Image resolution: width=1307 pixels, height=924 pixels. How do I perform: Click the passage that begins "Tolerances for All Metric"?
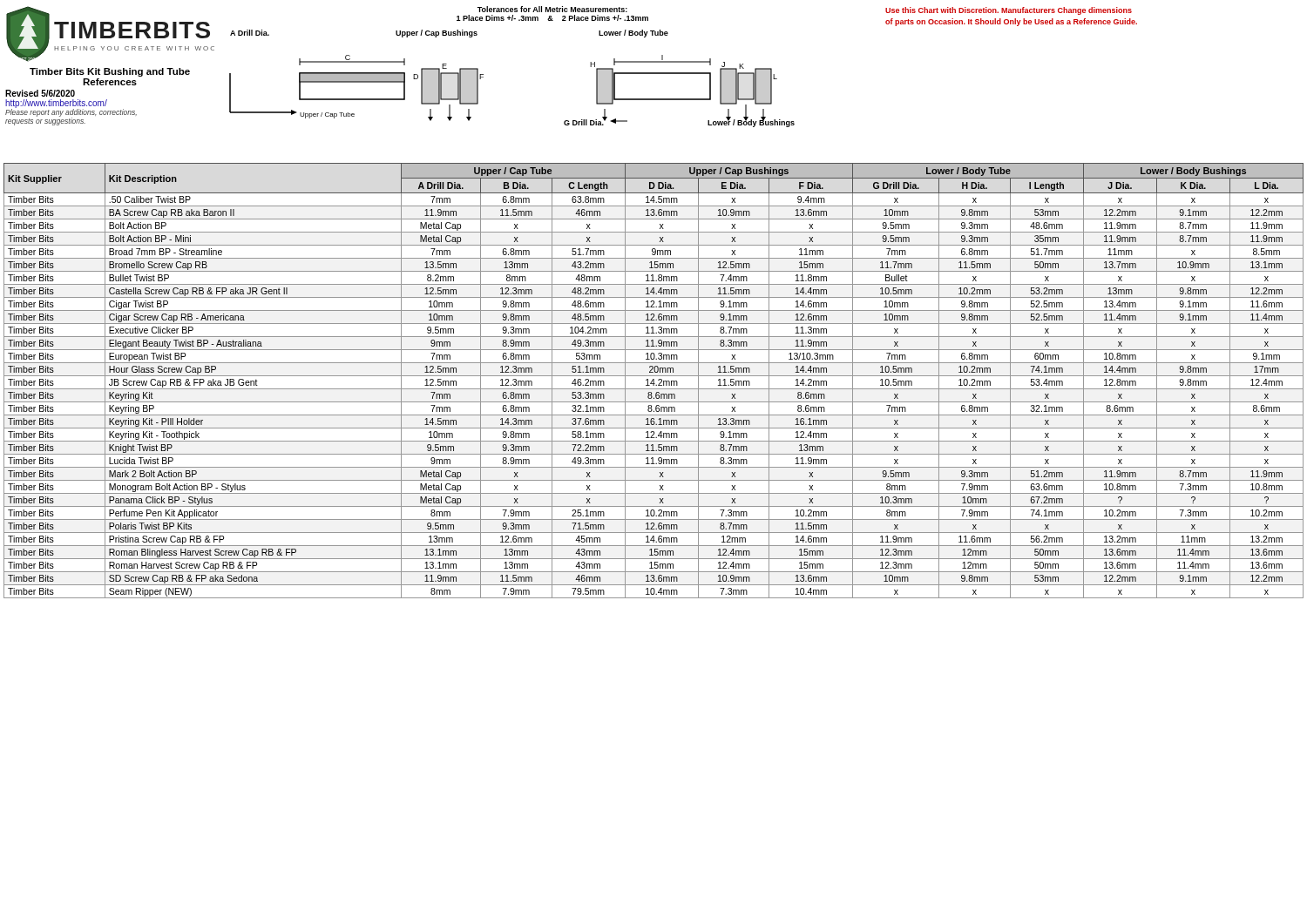pyautogui.click(x=552, y=14)
